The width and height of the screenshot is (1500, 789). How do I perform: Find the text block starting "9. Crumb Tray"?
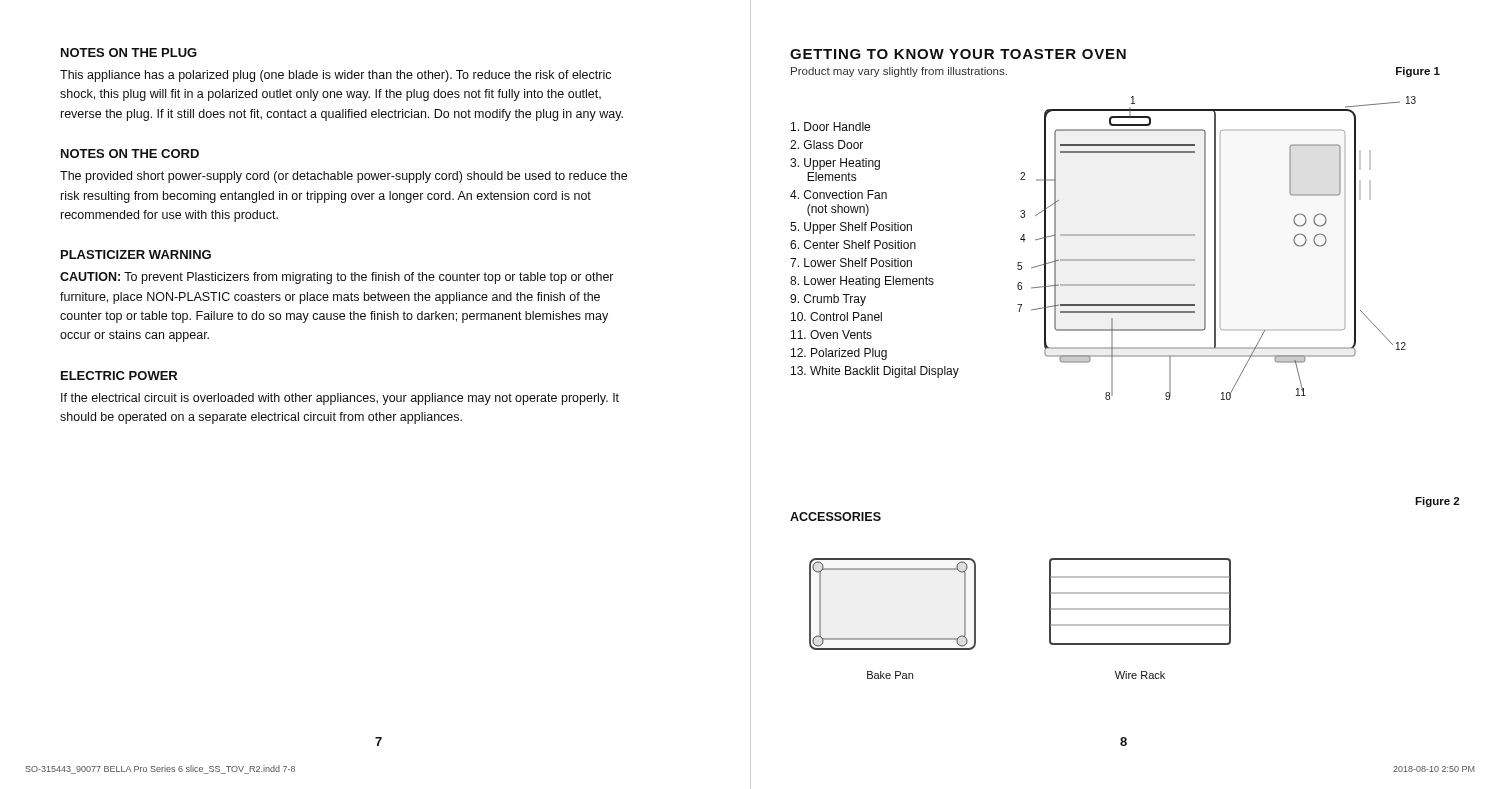pyautogui.click(x=828, y=299)
